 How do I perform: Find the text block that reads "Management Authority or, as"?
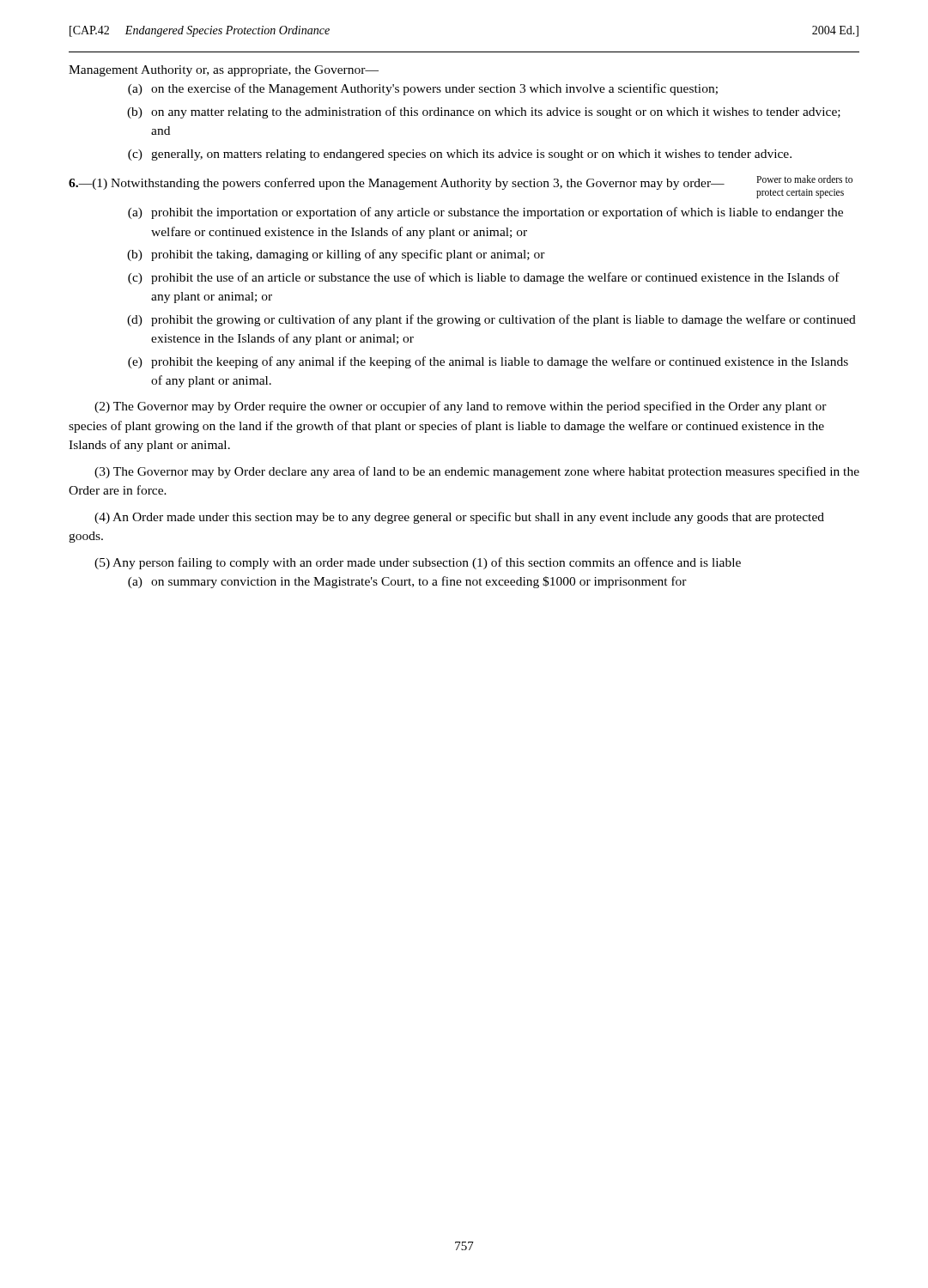[x=224, y=69]
